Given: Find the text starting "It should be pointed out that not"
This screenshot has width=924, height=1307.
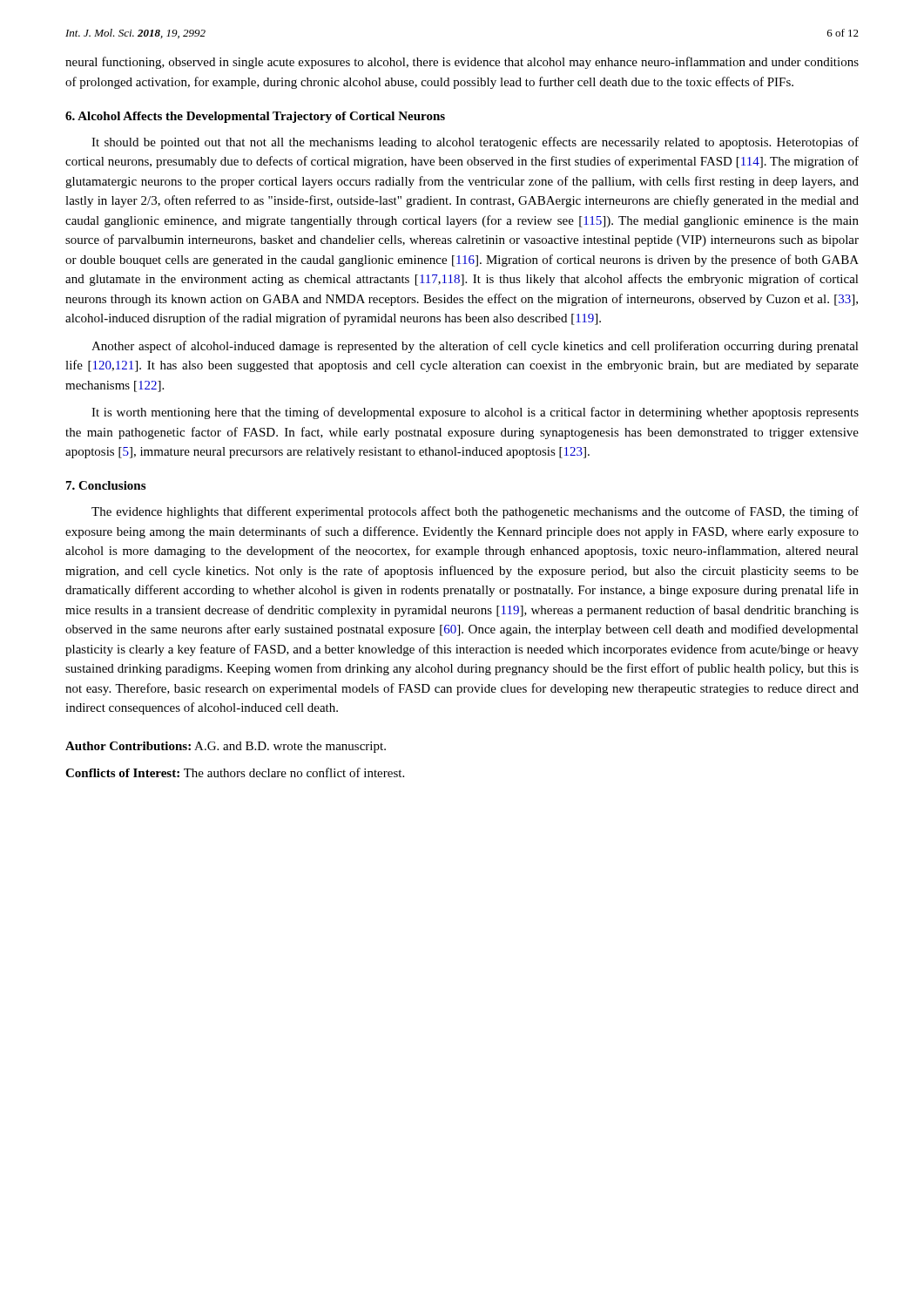Looking at the screenshot, I should [x=462, y=230].
